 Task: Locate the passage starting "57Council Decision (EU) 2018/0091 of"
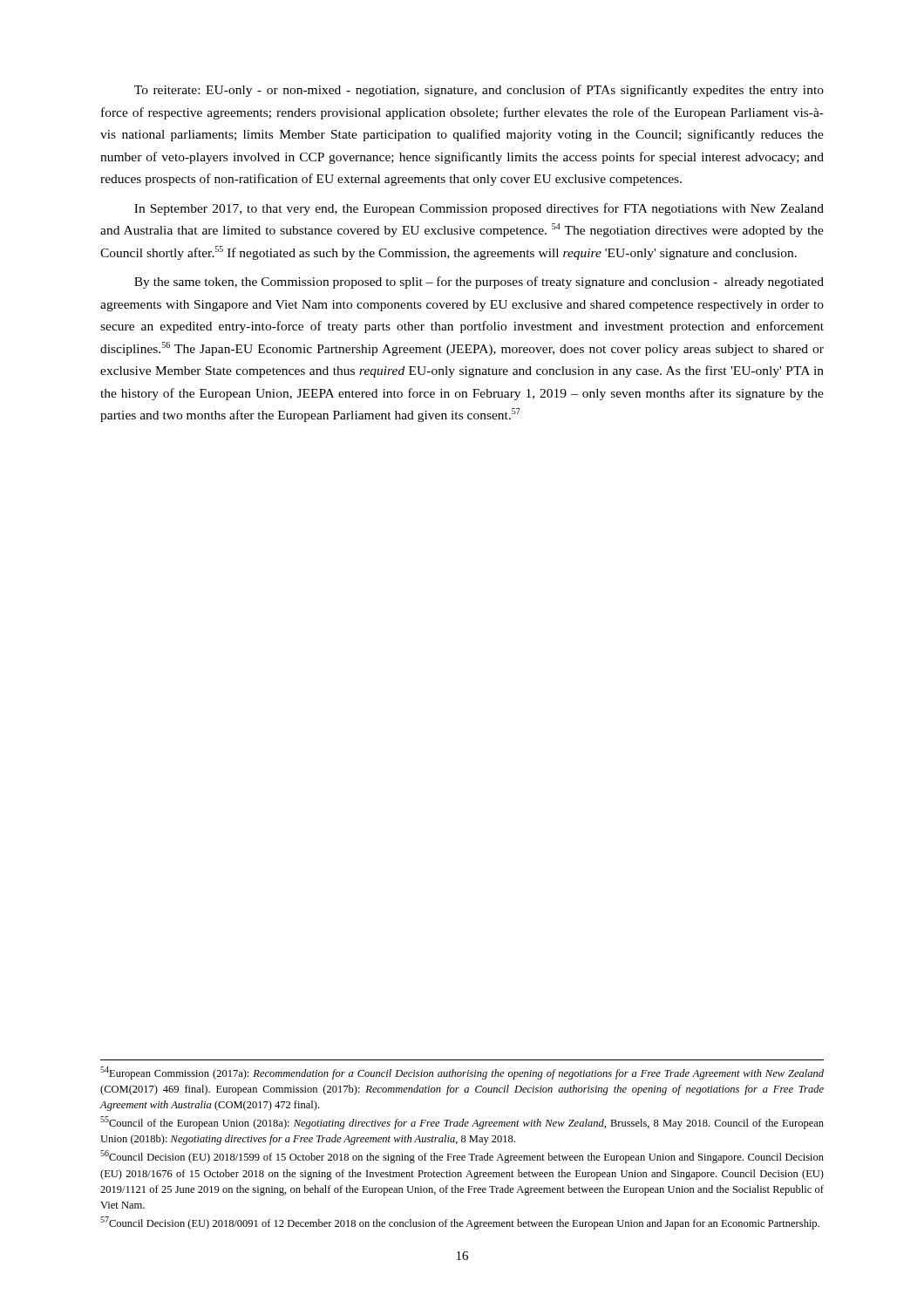click(460, 1222)
